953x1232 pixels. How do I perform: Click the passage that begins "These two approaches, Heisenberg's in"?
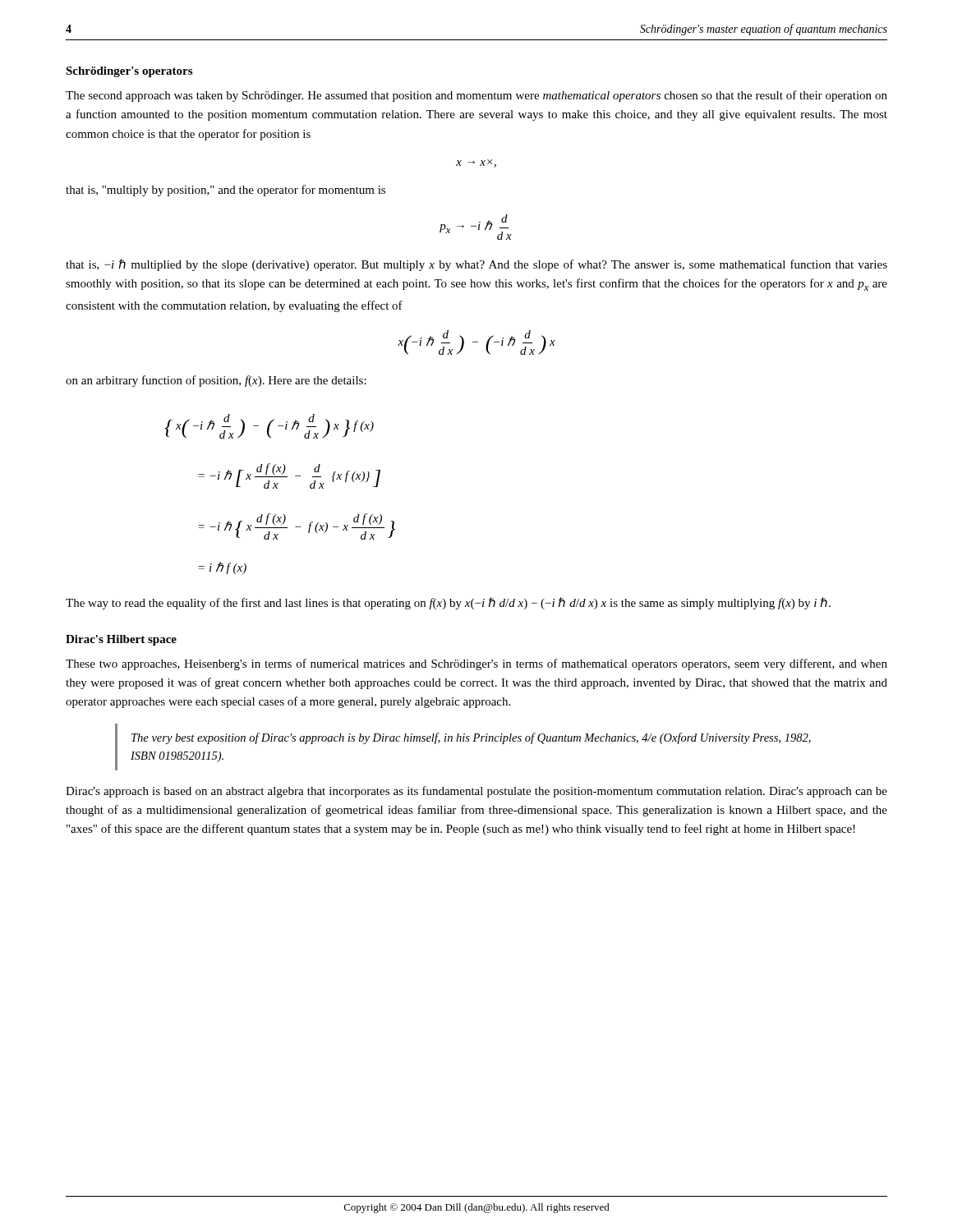coord(476,683)
